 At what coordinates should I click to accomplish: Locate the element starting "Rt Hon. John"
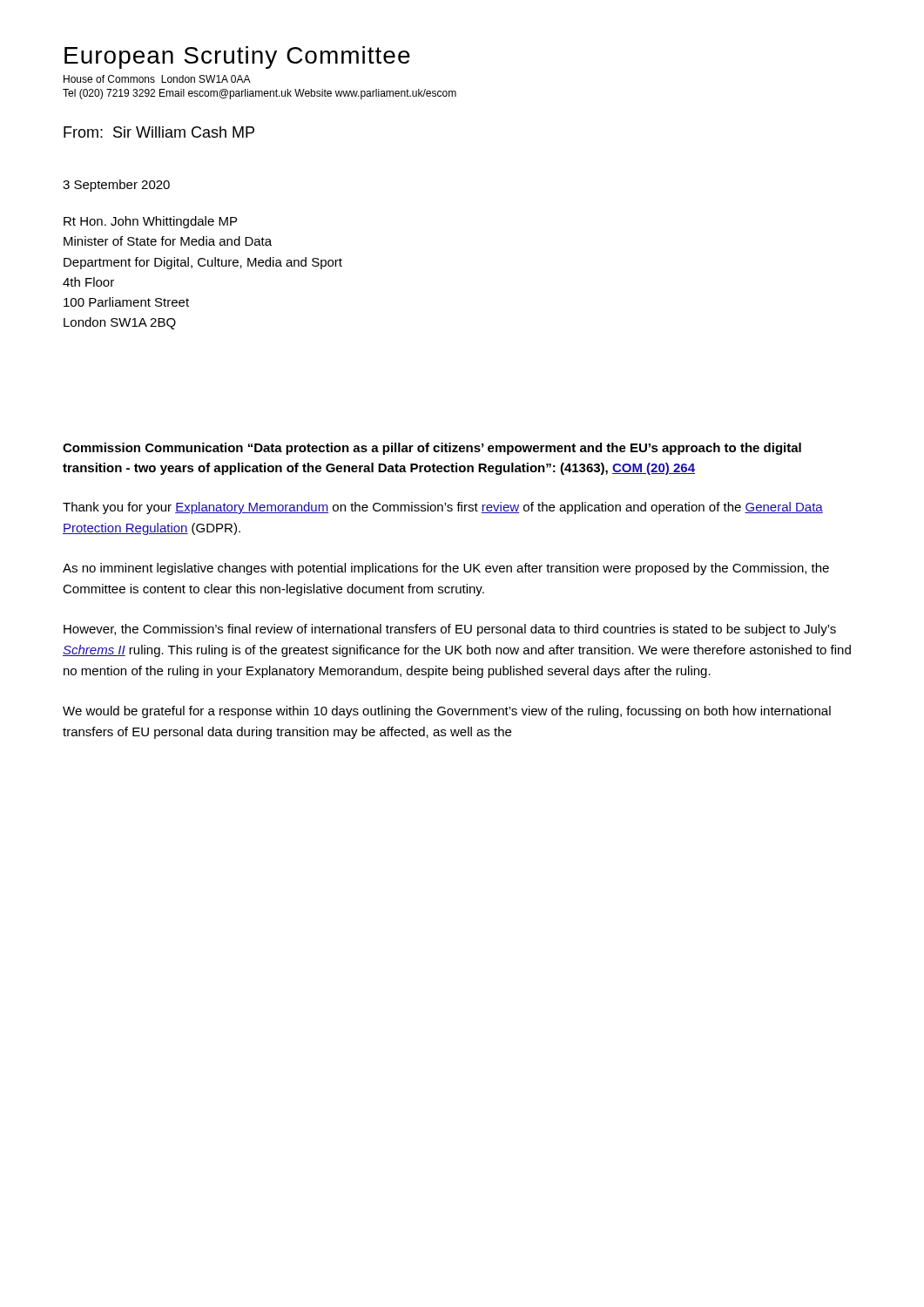coord(150,222)
